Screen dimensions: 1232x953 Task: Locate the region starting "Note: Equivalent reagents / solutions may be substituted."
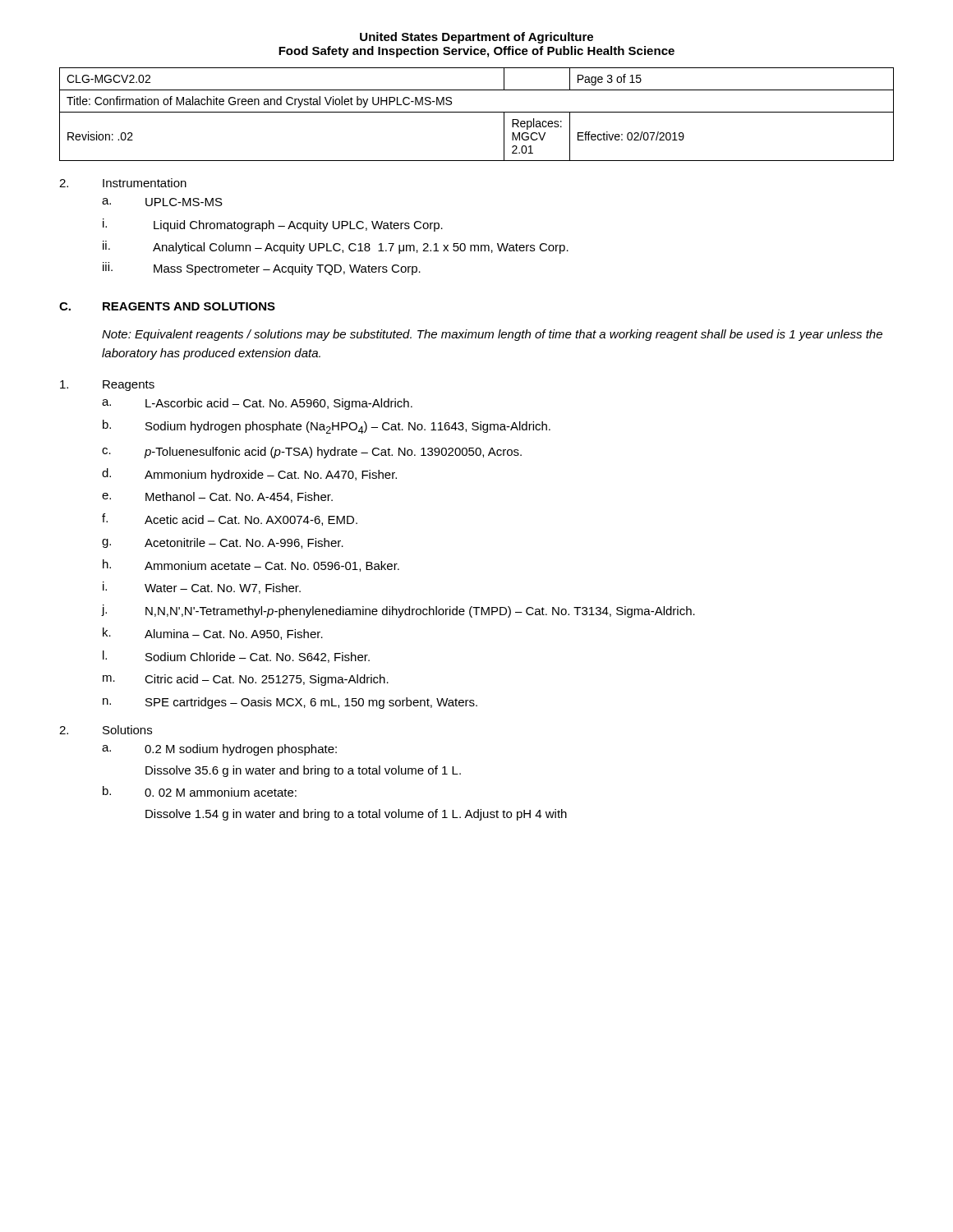498,344
